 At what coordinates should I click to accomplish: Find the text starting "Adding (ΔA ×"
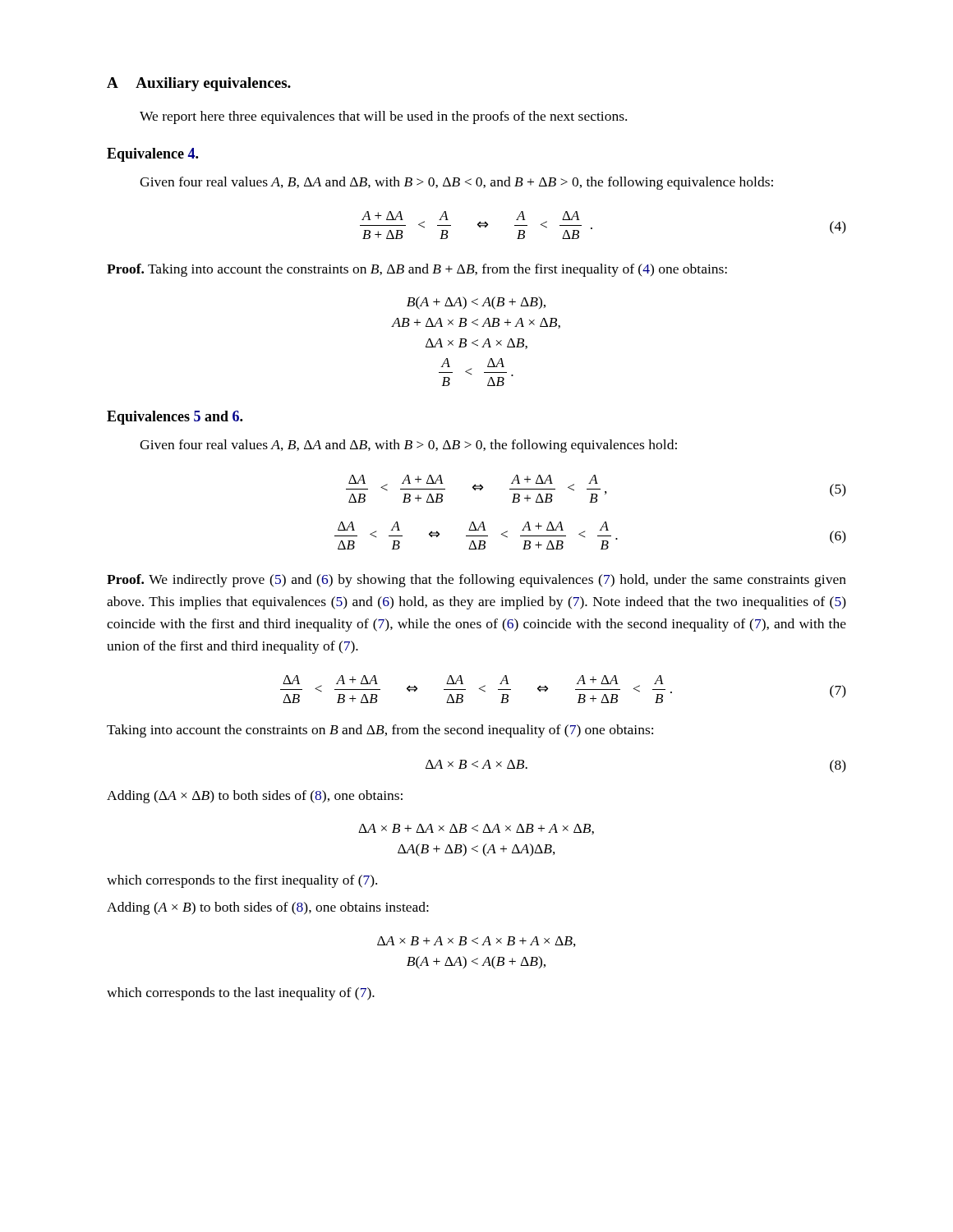point(255,795)
